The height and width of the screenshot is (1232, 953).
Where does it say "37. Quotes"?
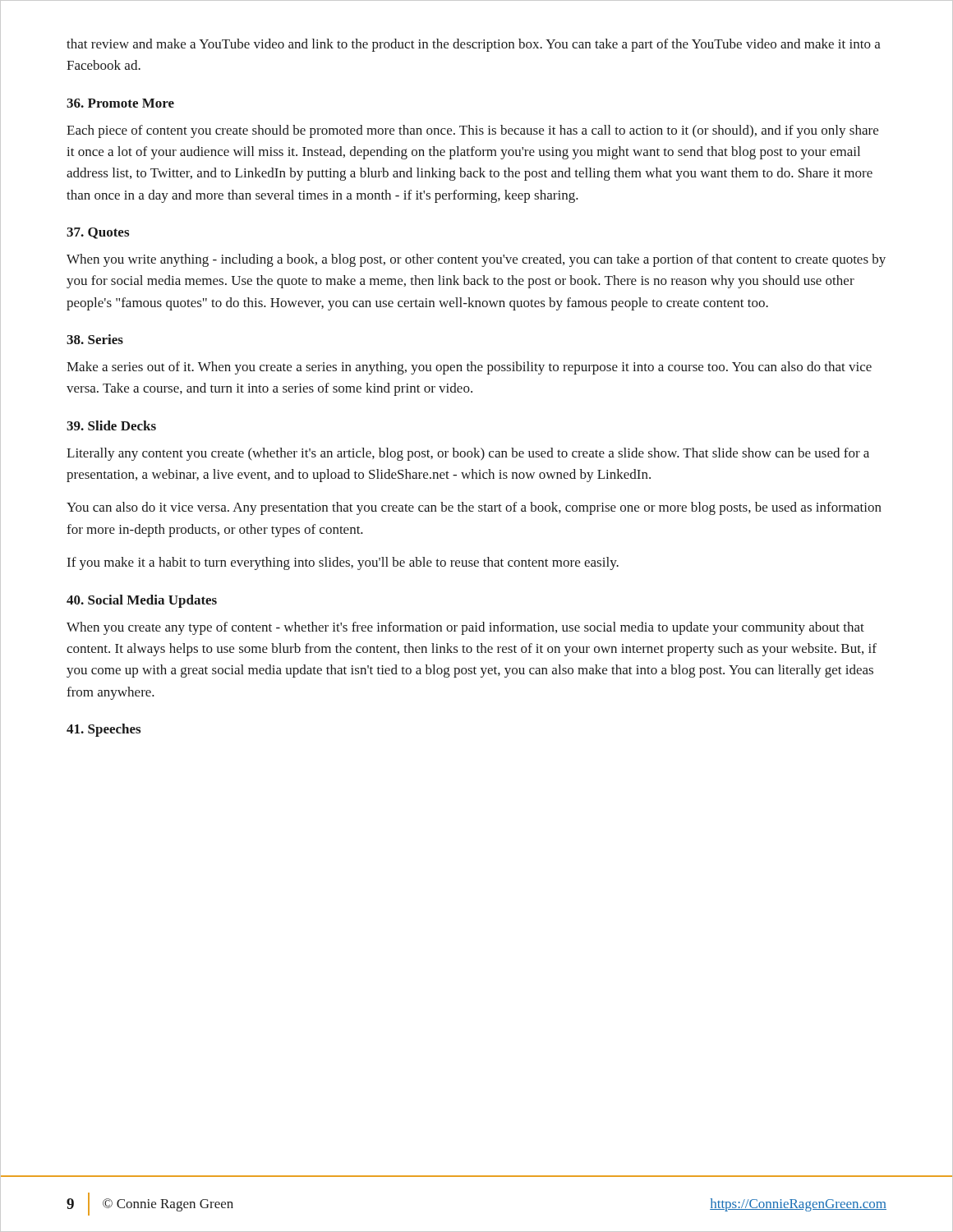pos(98,232)
